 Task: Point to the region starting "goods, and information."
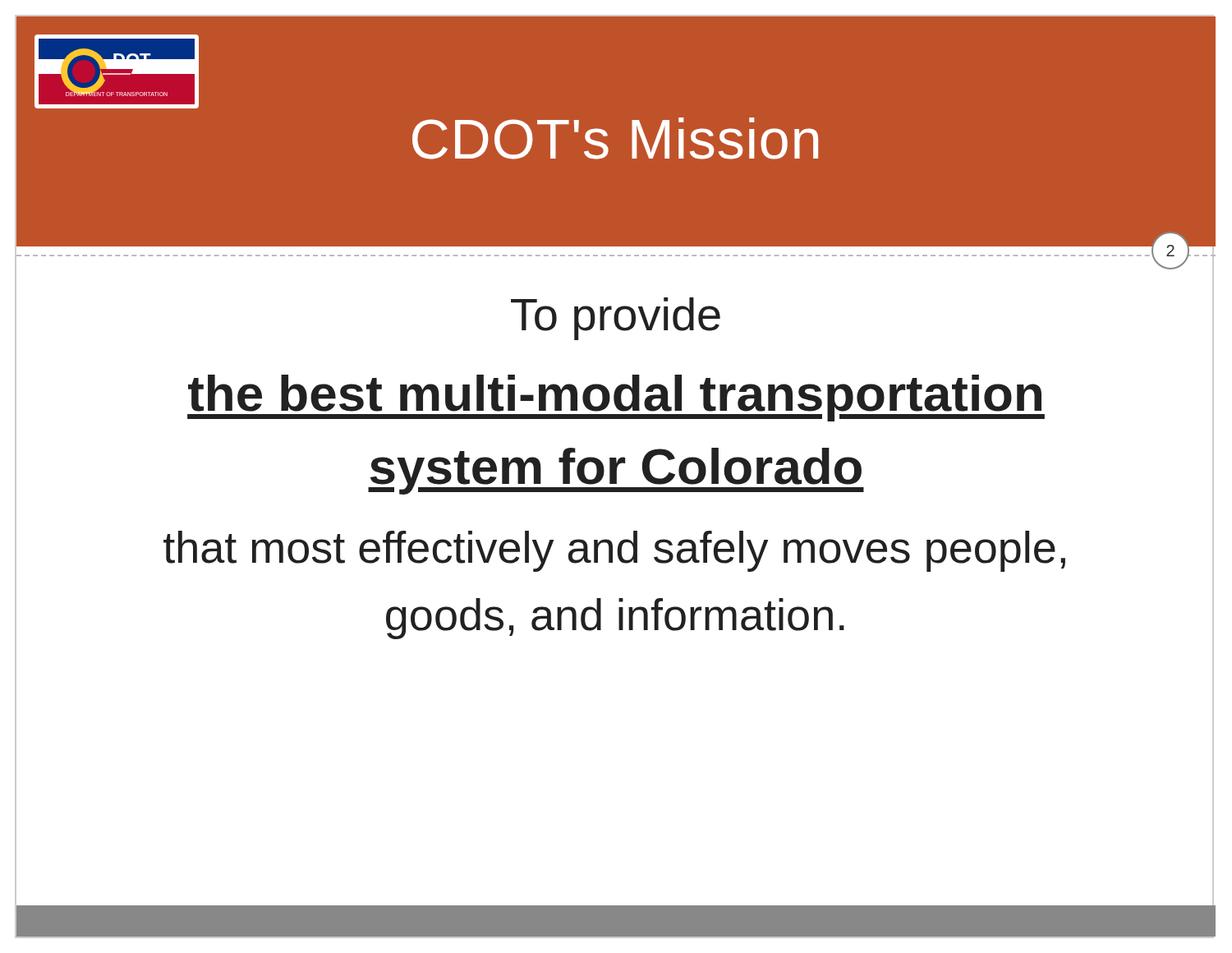point(616,615)
